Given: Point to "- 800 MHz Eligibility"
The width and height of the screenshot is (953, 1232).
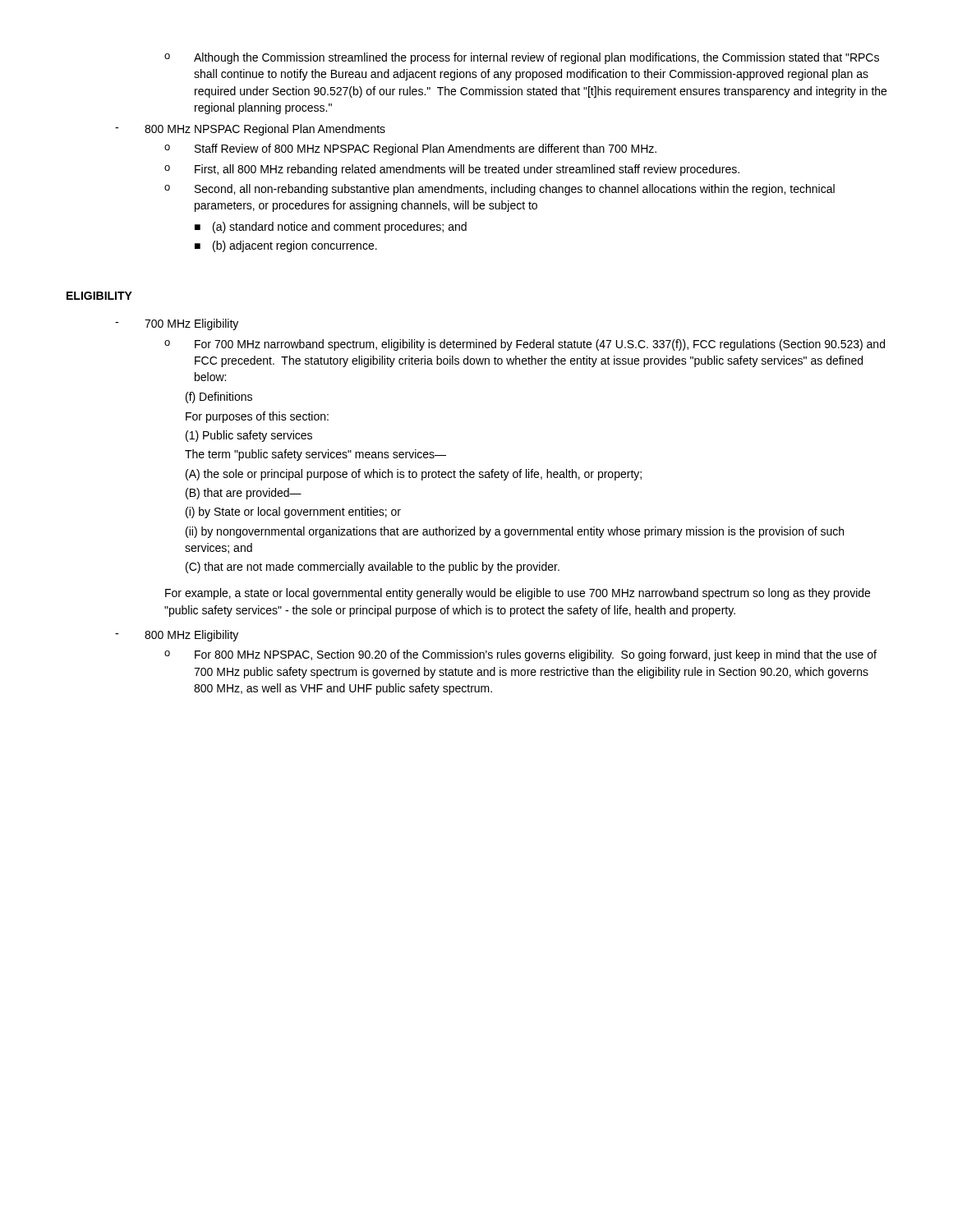Looking at the screenshot, I should coord(177,636).
